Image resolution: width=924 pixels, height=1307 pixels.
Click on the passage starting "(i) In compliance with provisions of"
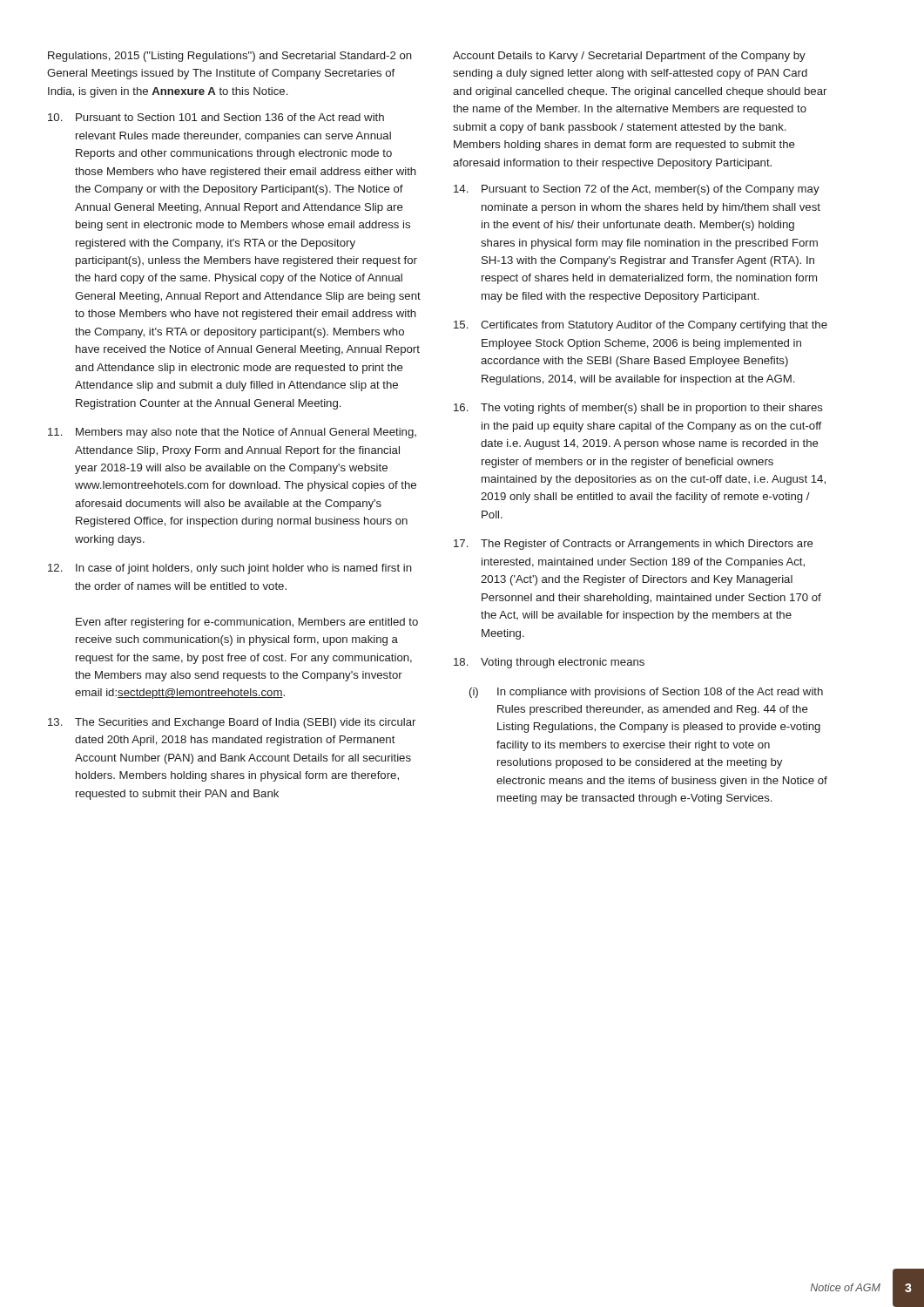(x=648, y=745)
